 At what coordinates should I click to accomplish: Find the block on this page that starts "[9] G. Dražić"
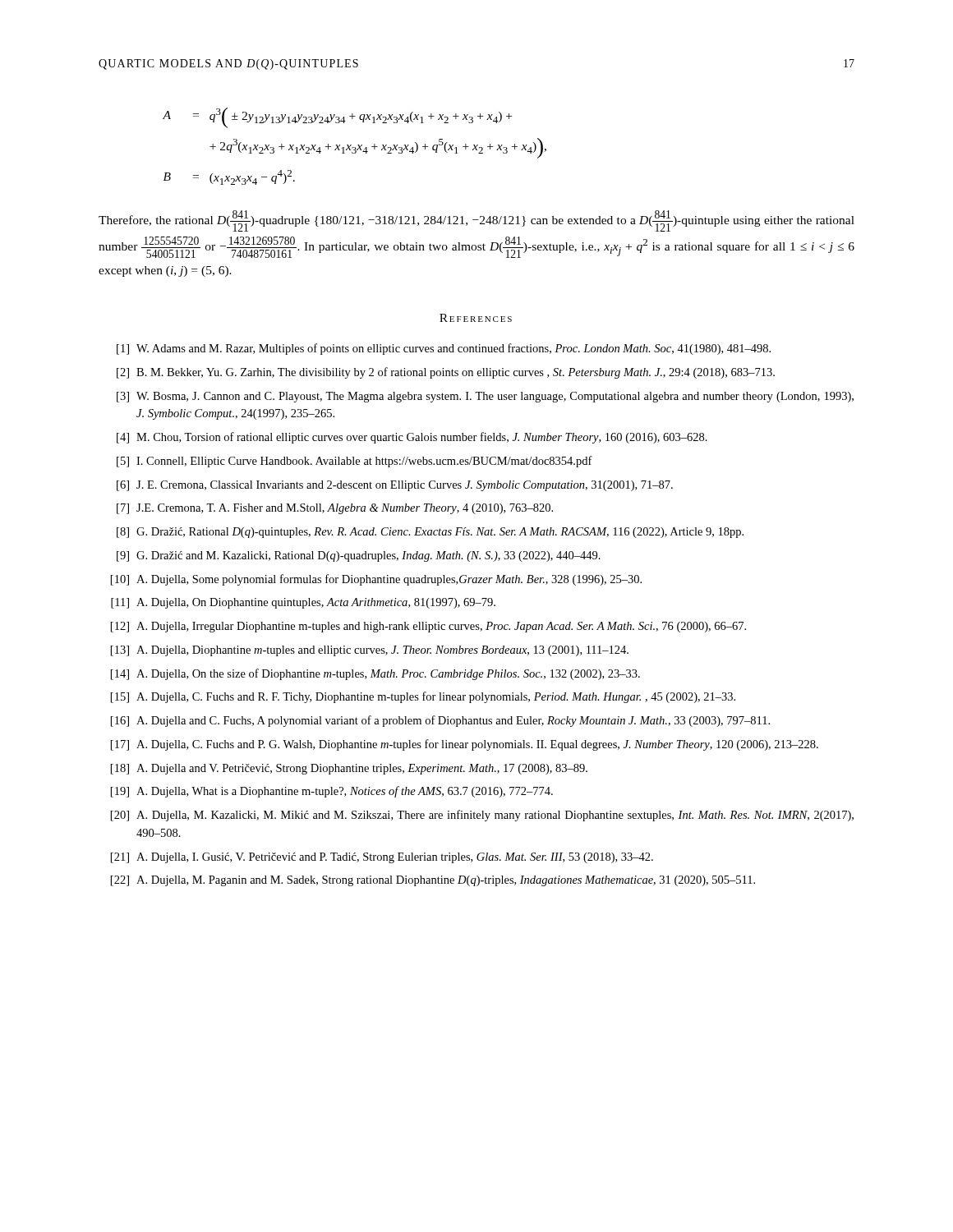[x=476, y=556]
